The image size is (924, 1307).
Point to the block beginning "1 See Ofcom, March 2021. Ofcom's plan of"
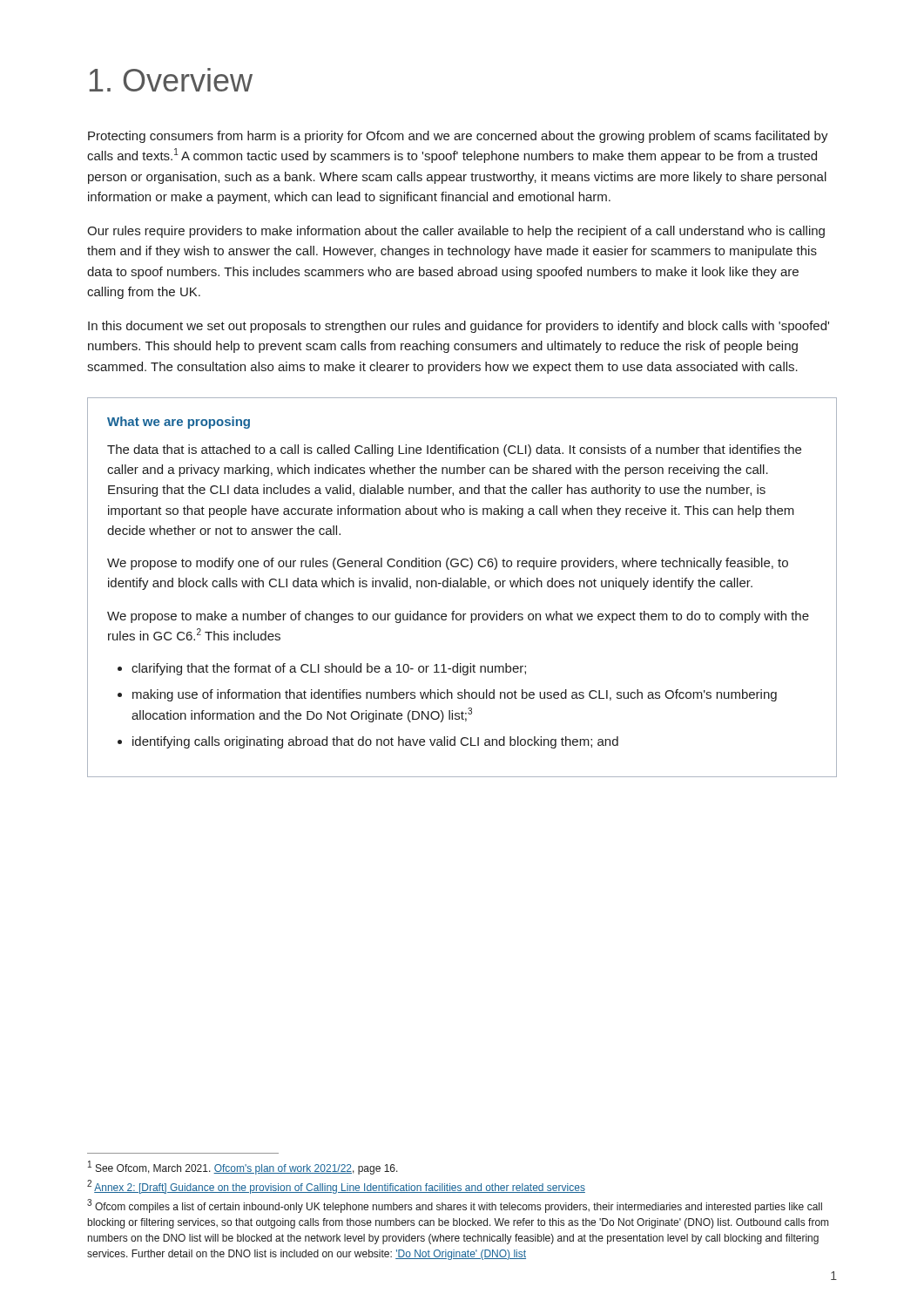[x=243, y=1168]
